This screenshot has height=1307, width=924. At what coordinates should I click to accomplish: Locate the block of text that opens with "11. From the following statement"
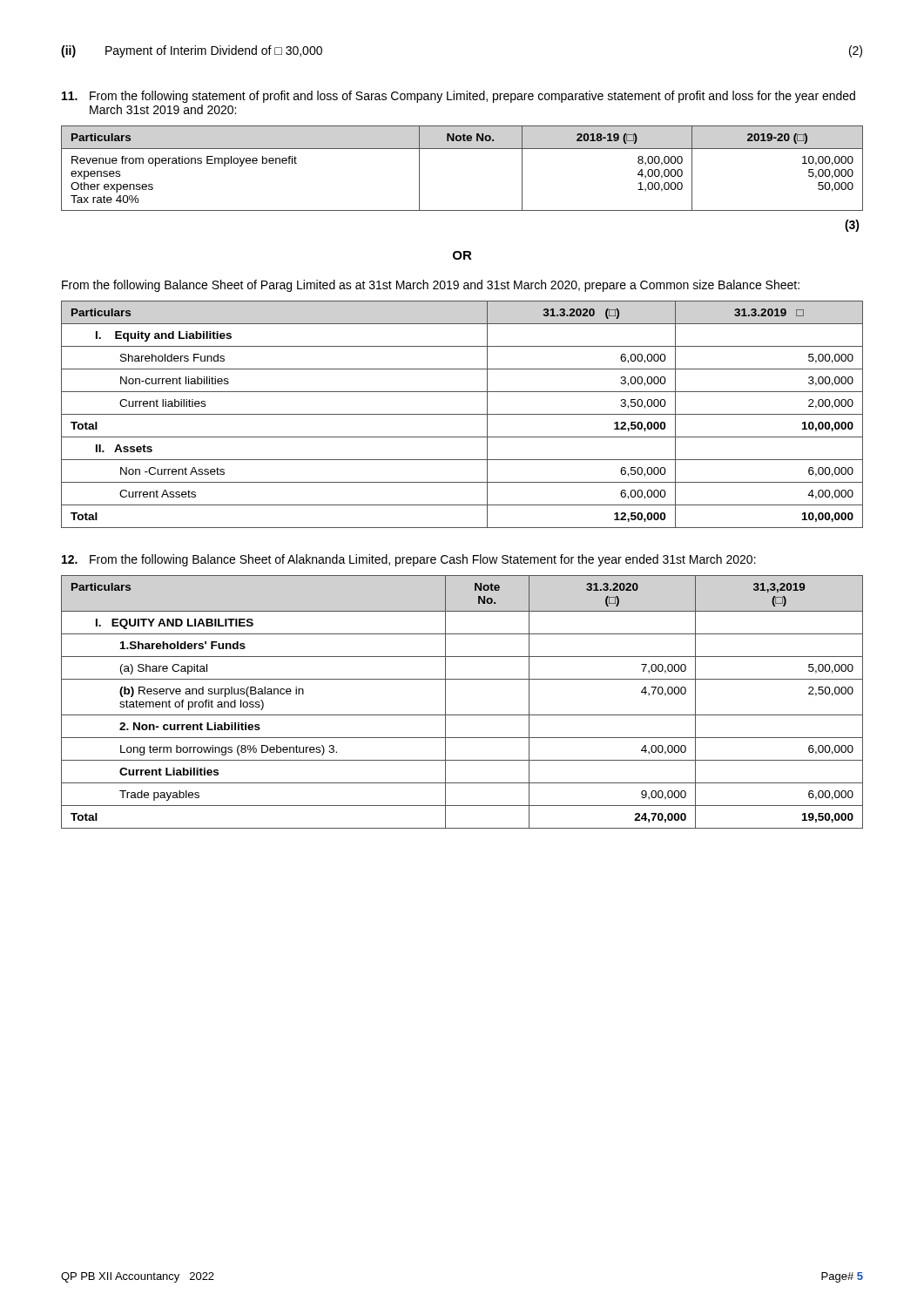coord(462,103)
